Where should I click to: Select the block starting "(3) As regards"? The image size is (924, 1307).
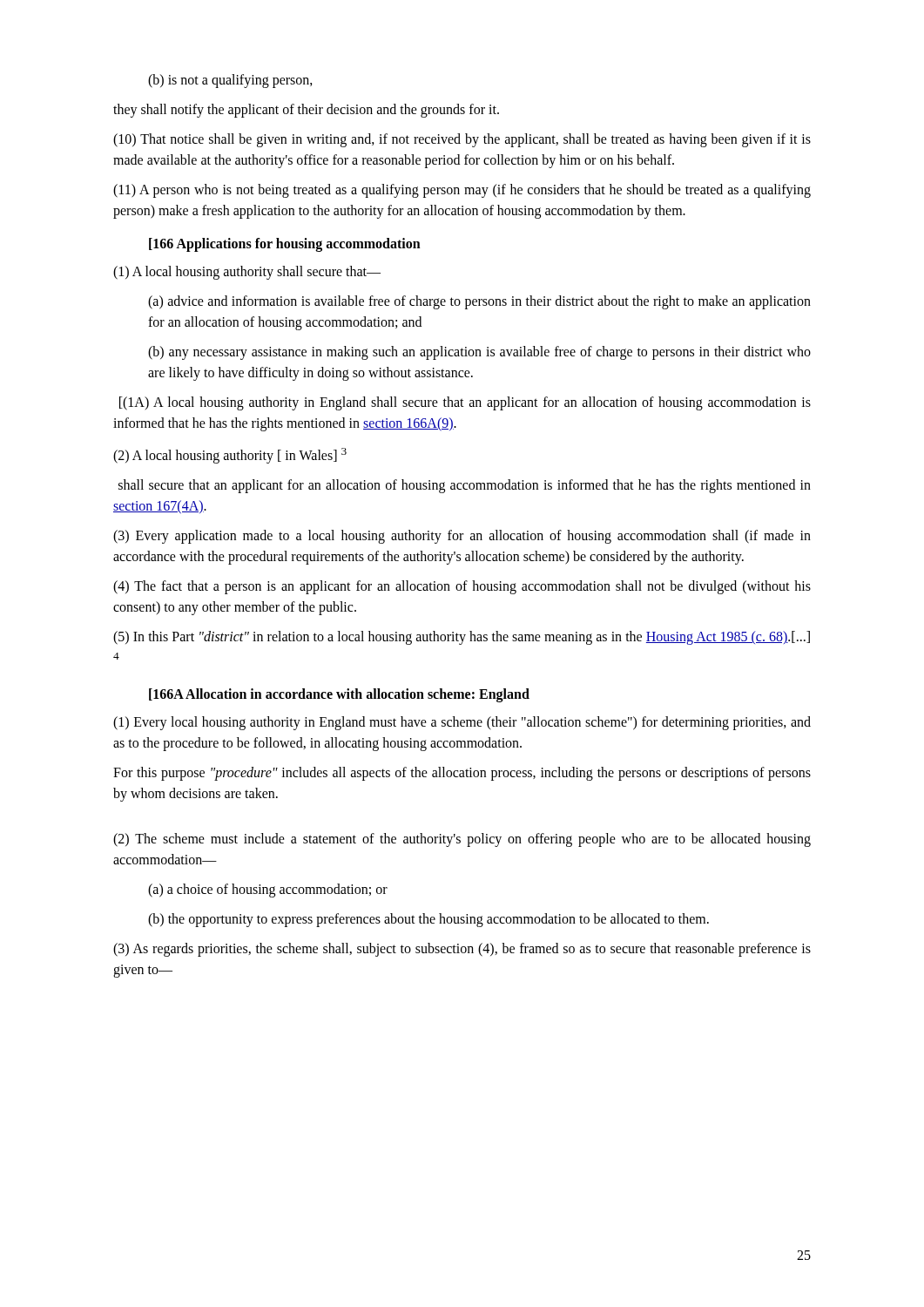[x=462, y=959]
